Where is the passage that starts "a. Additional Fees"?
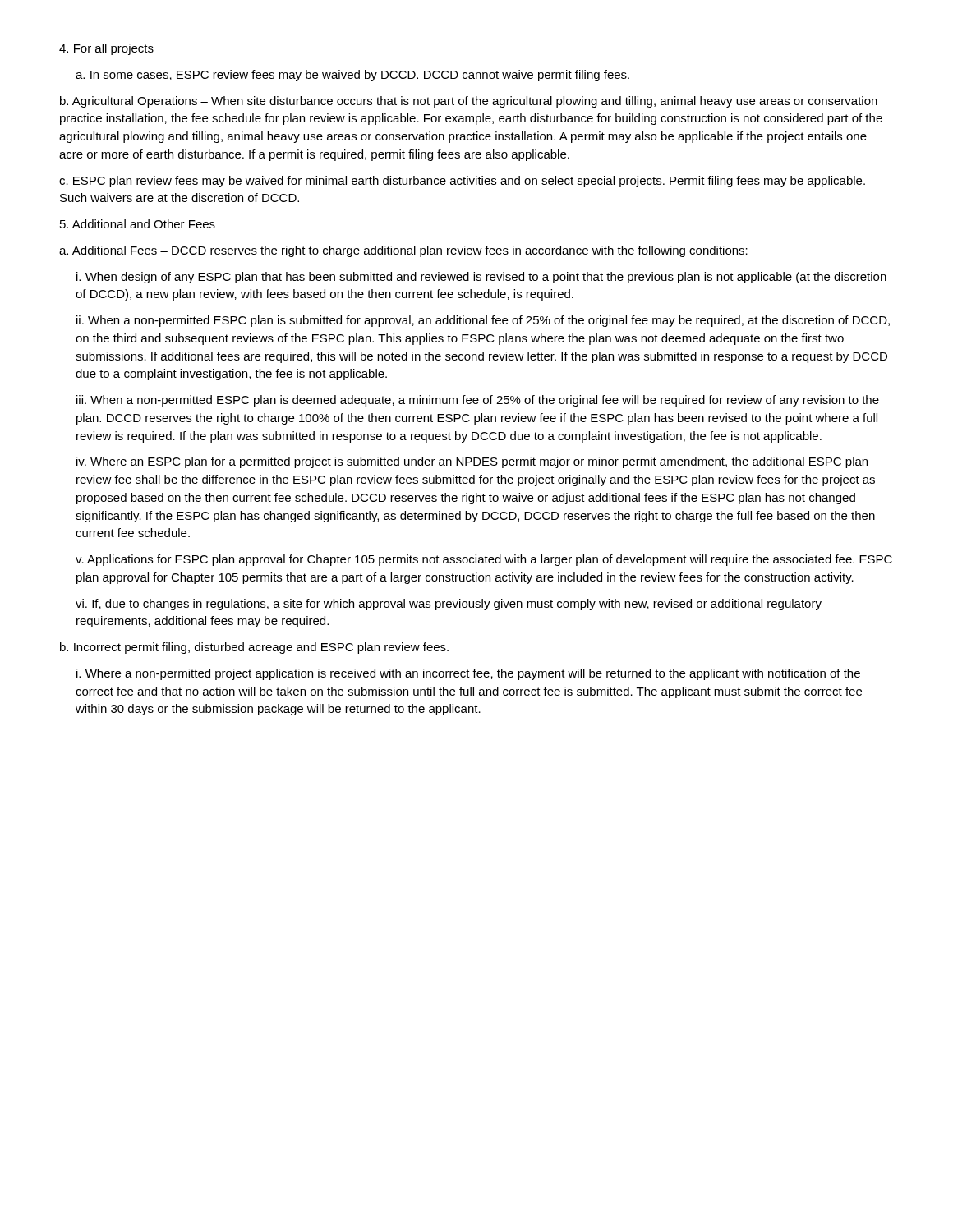The height and width of the screenshot is (1232, 953). point(404,250)
